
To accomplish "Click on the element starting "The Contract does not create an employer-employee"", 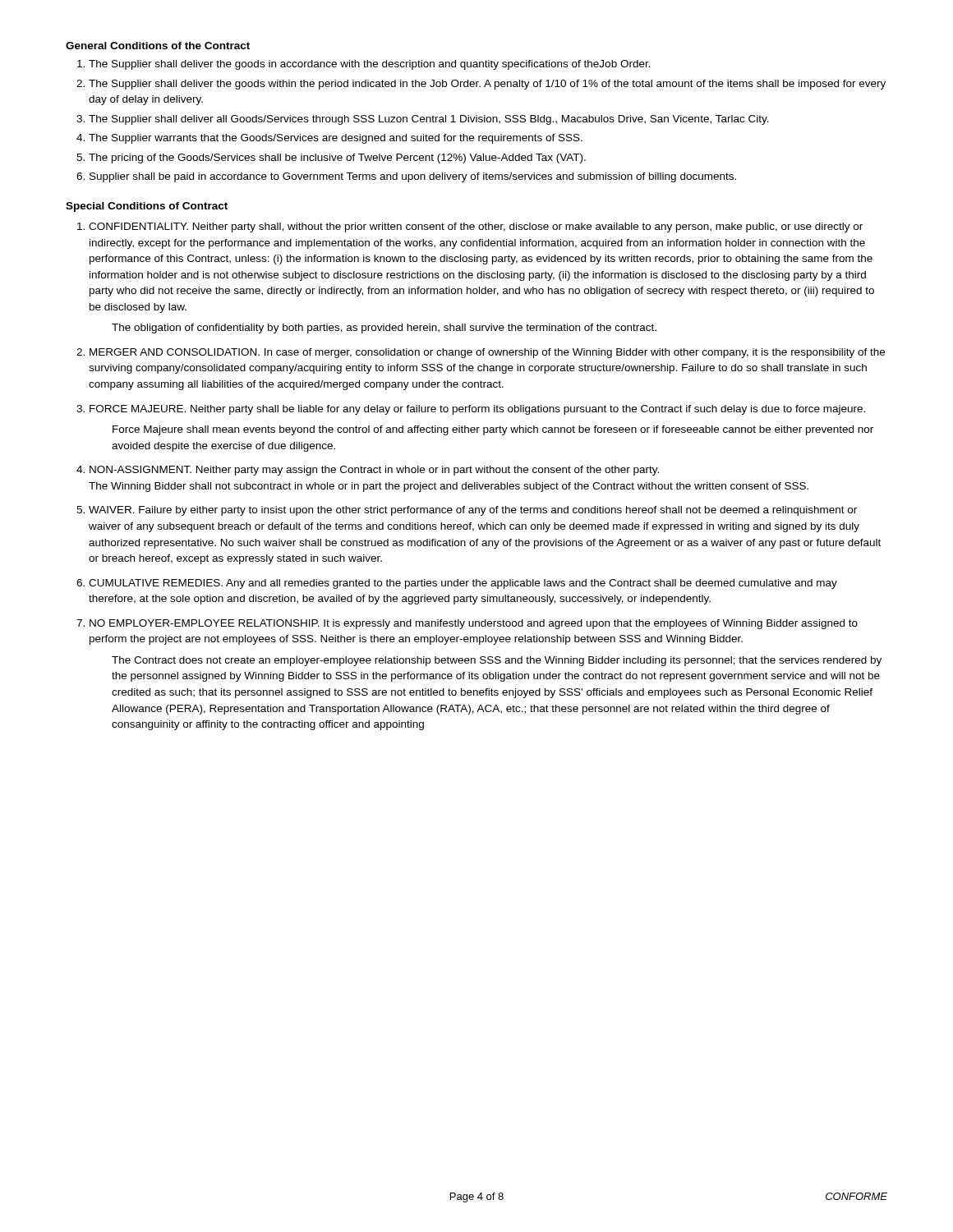I will 497,692.
